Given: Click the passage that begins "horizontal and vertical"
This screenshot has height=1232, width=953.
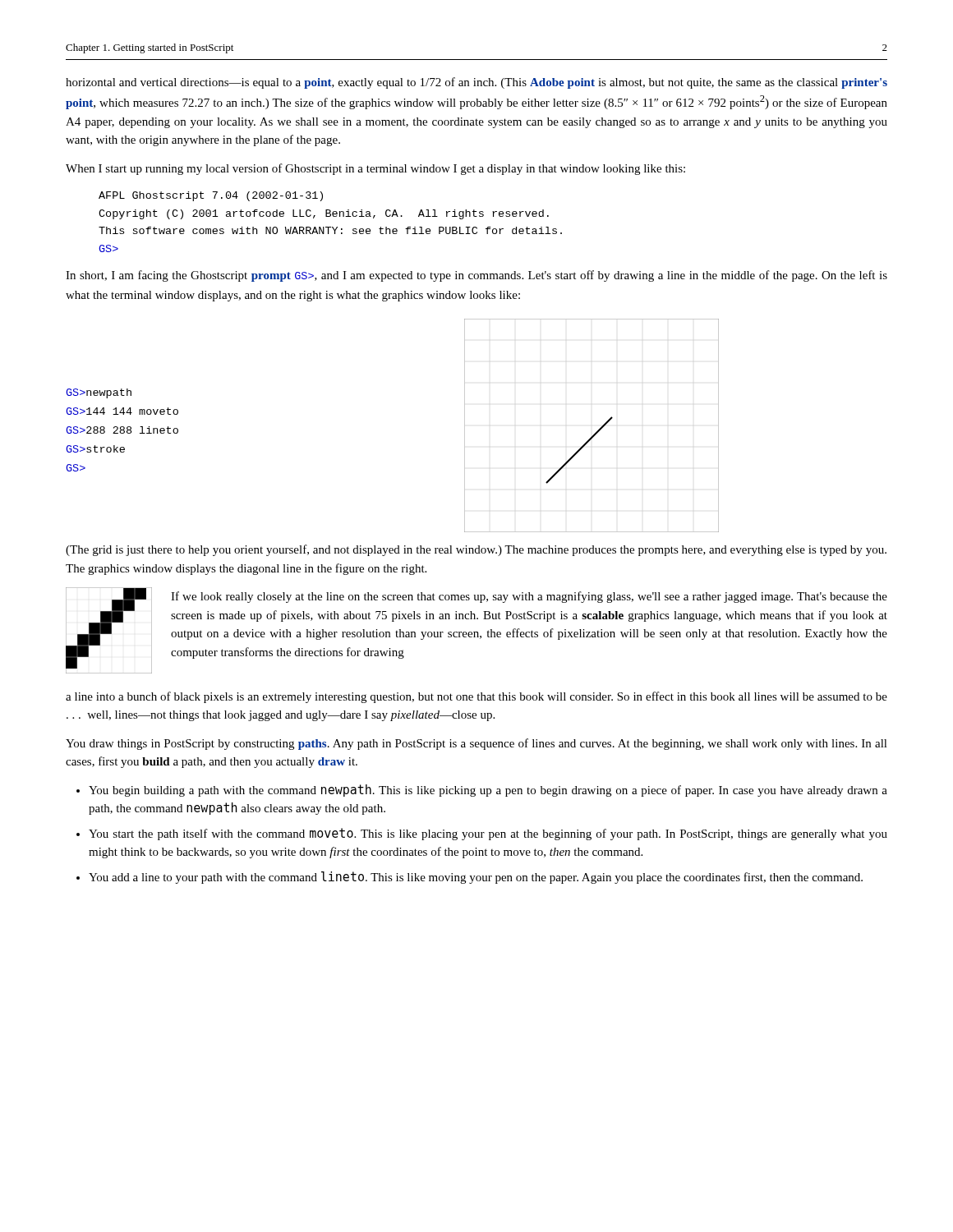Looking at the screenshot, I should 476,111.
